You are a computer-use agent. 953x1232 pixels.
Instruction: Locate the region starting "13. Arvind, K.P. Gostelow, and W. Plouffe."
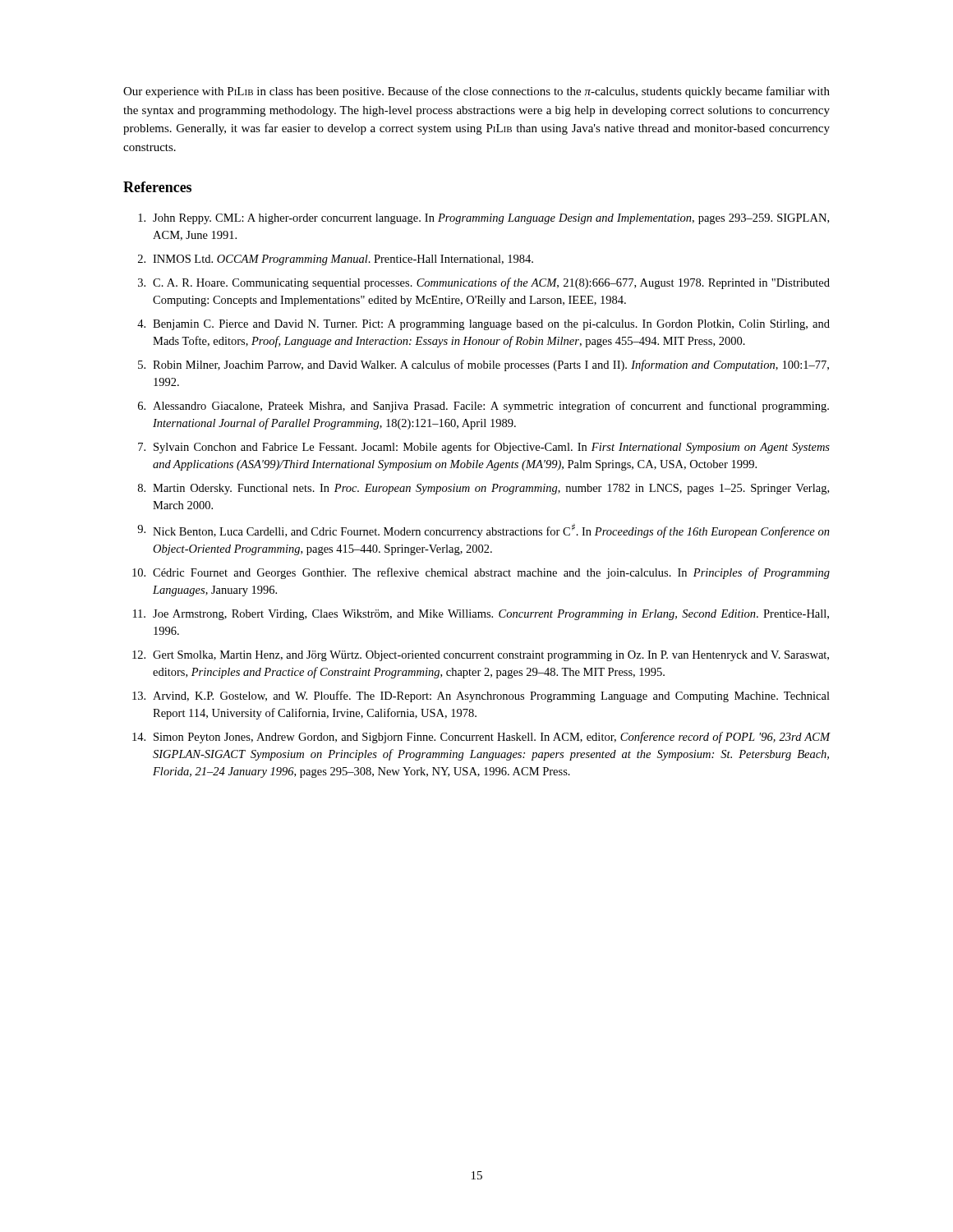pyautogui.click(x=476, y=705)
